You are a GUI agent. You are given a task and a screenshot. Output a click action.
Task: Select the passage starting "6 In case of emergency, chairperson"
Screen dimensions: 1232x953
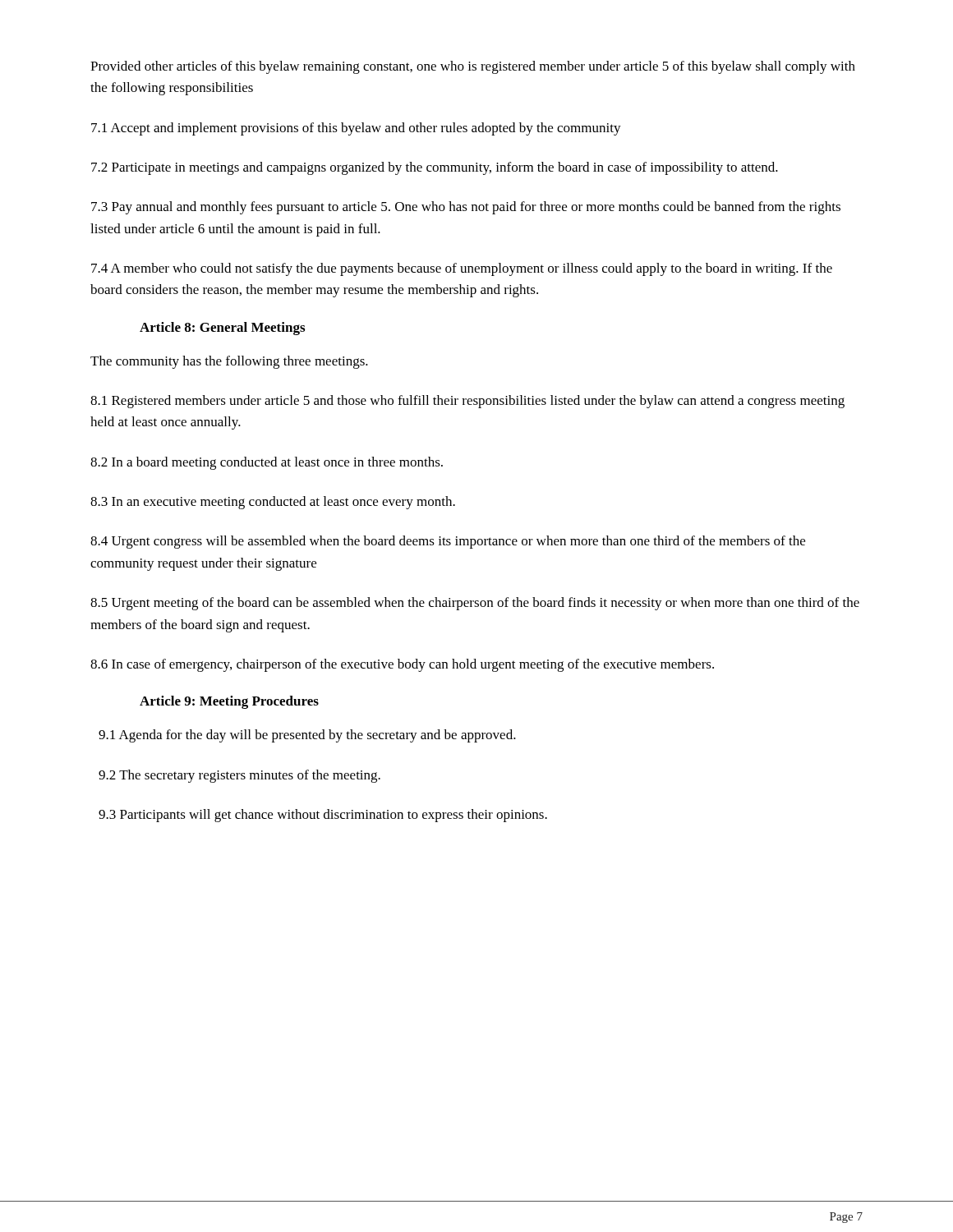pos(403,664)
